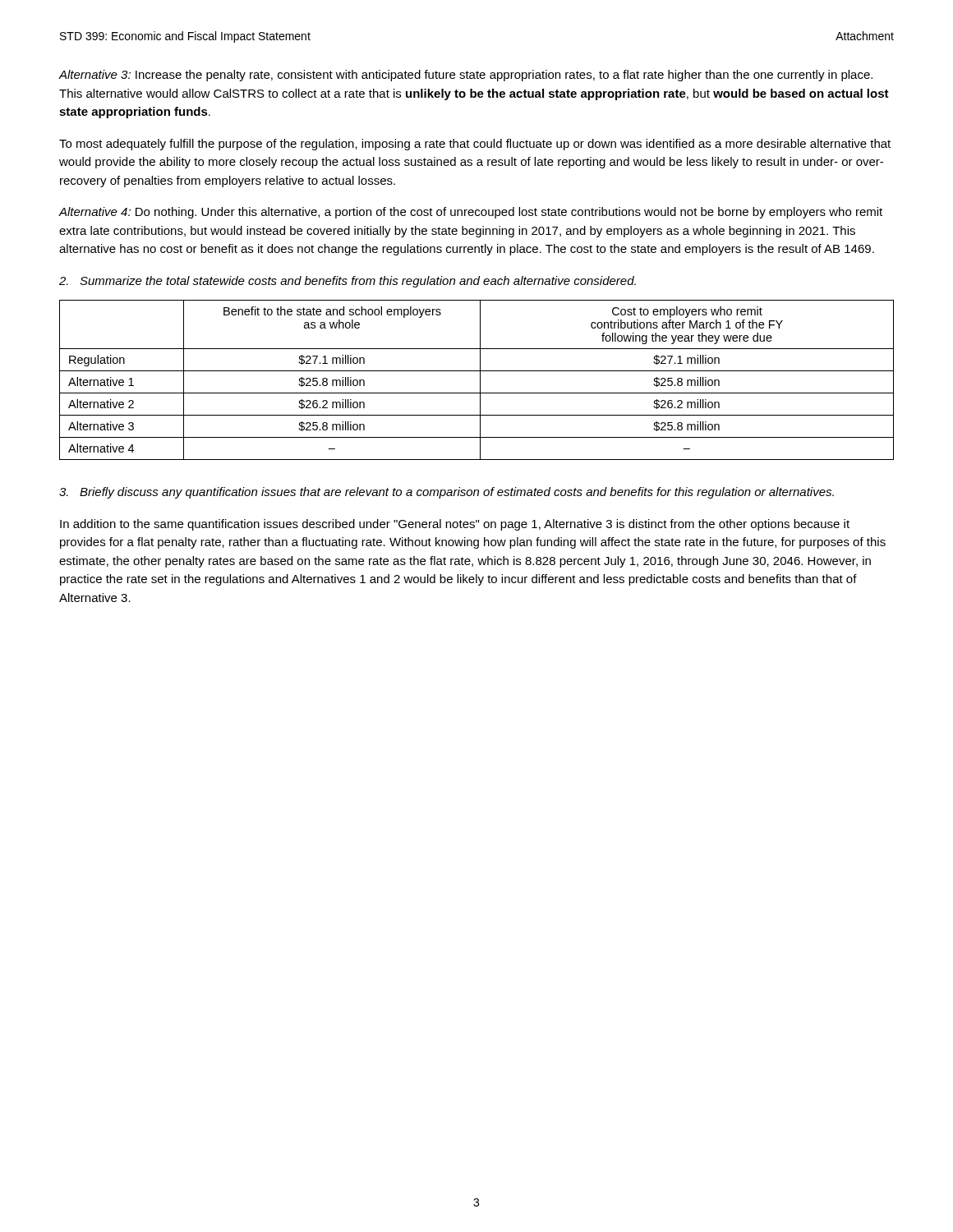Locate the block of text that opens with "To most adequately"
The height and width of the screenshot is (1232, 953).
coord(475,161)
